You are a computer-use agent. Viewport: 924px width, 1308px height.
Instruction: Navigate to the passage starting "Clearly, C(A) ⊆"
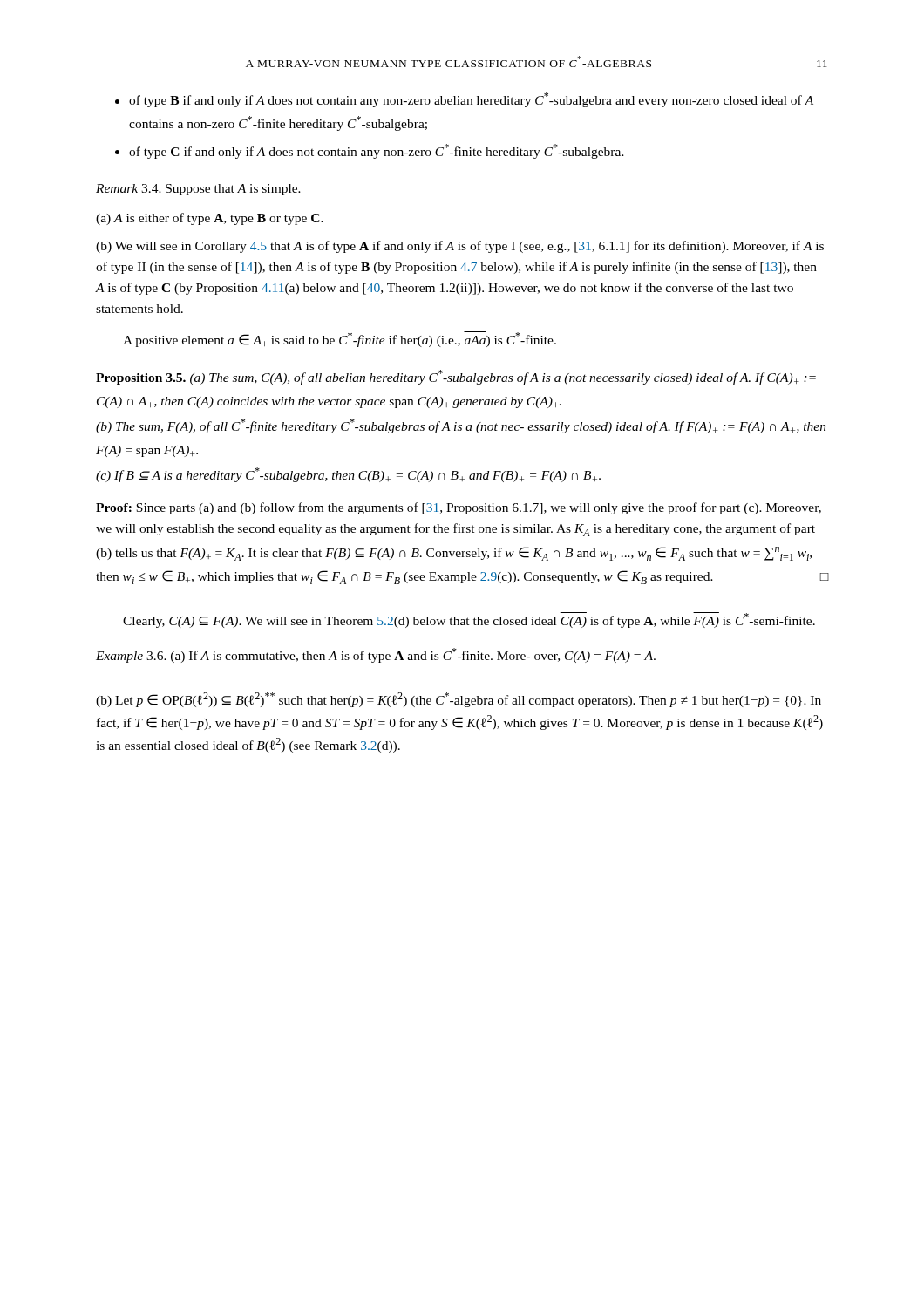point(469,619)
